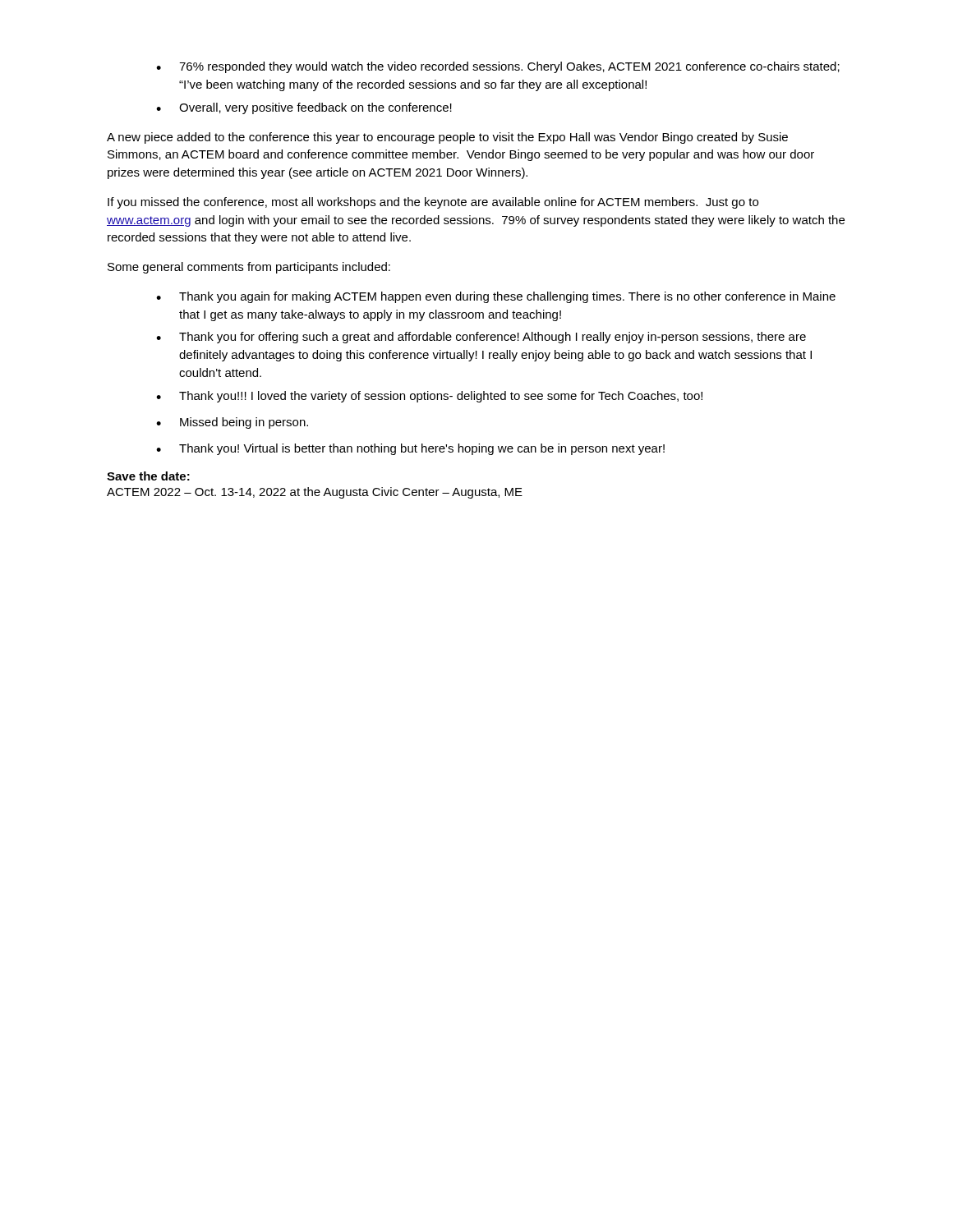
Task: Where does it say "• Missed being in person."?
Action: pos(232,423)
